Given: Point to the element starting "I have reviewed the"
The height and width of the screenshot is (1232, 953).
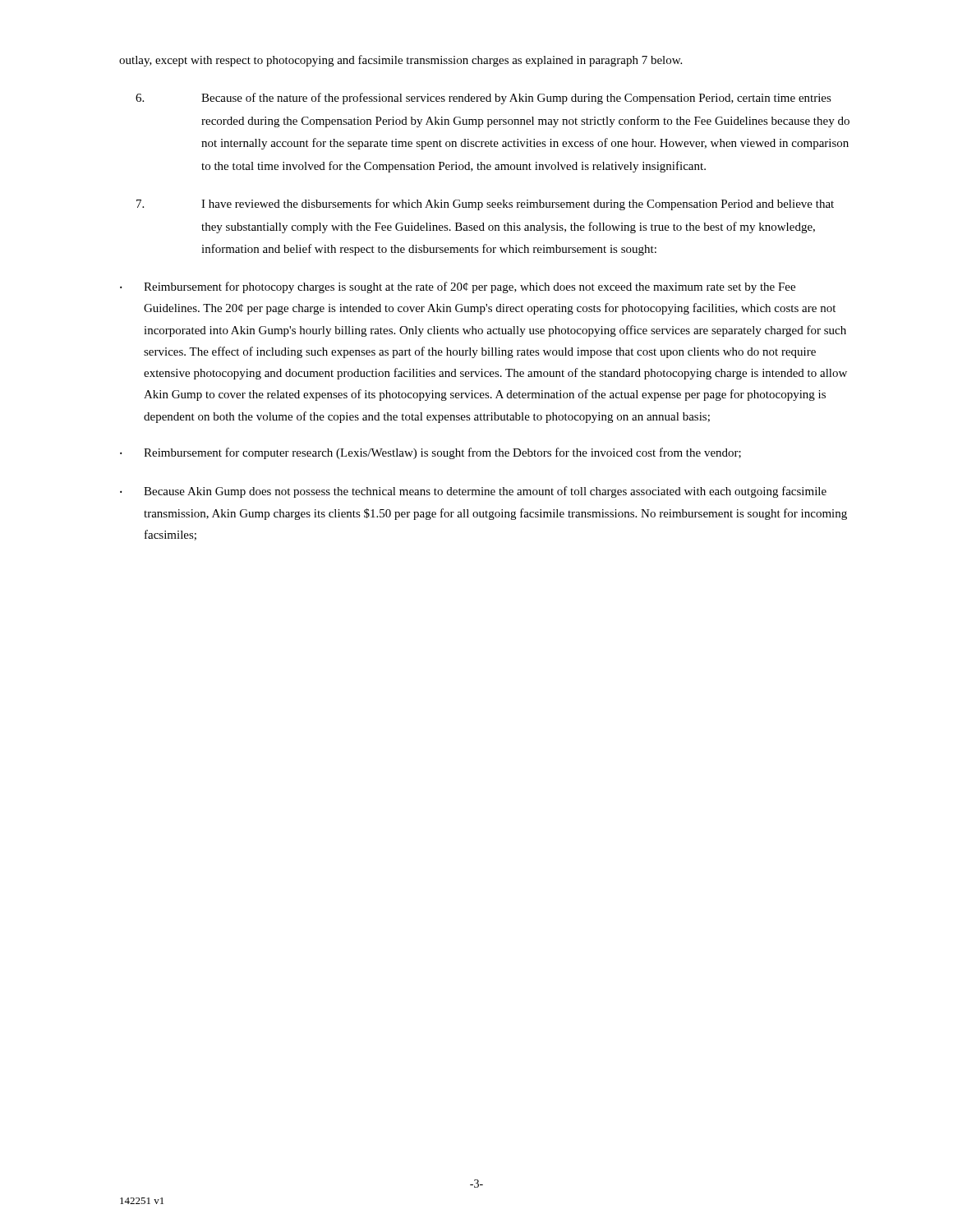Looking at the screenshot, I should [x=487, y=227].
